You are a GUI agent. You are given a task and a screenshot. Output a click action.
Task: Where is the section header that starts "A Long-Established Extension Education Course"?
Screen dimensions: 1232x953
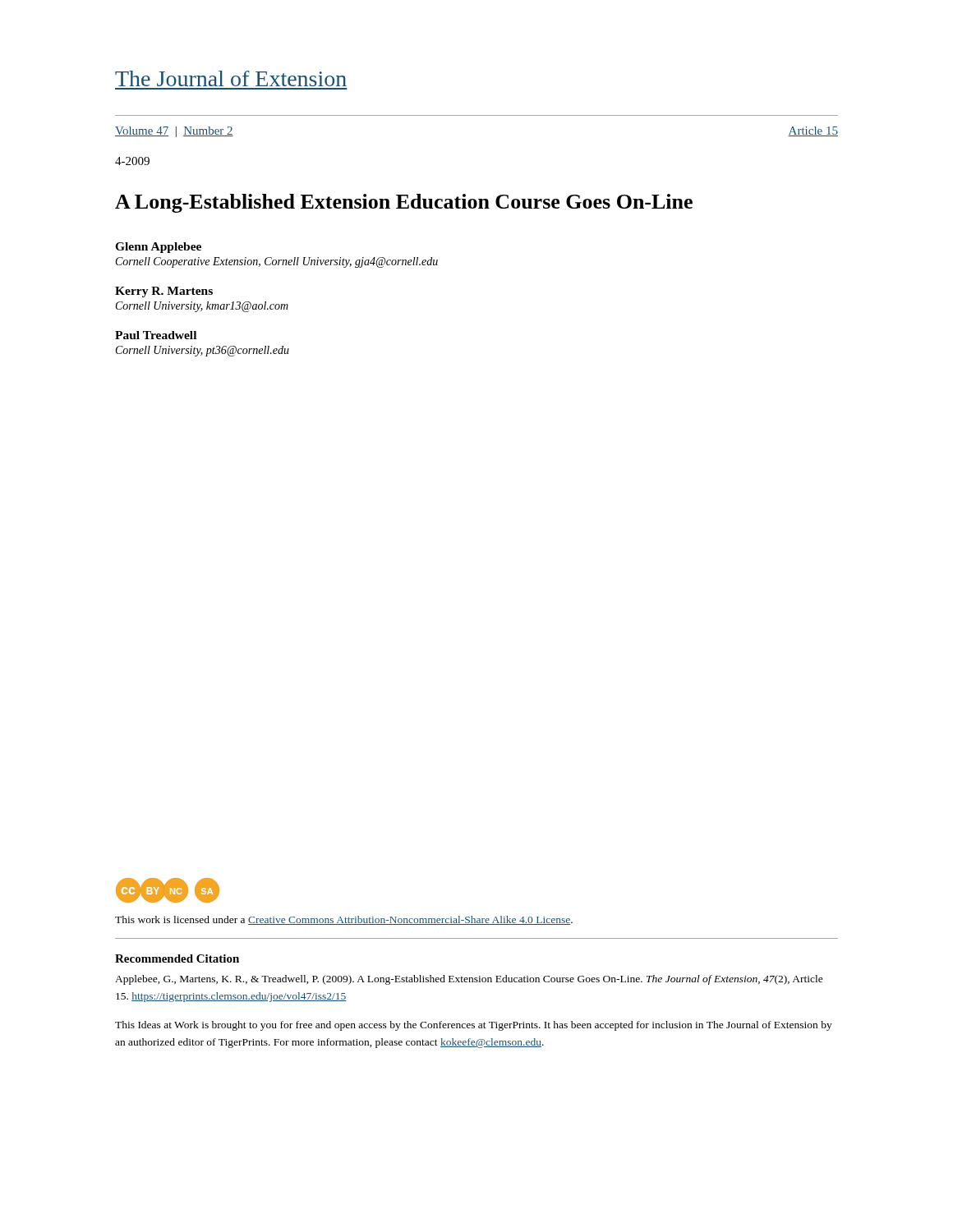[x=404, y=202]
